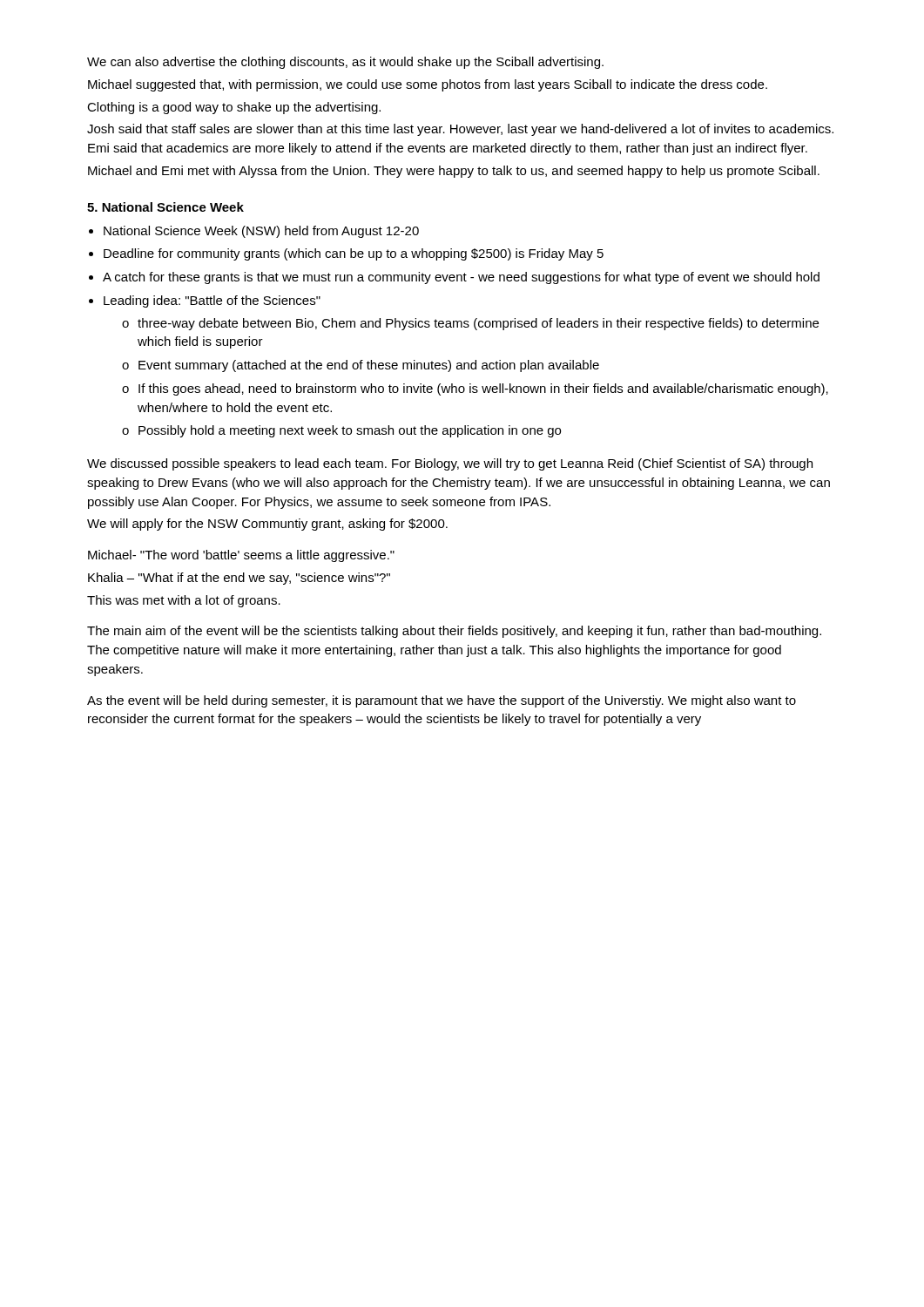Find the passage starting "We discussed possible speakers to lead each"

(x=462, y=494)
